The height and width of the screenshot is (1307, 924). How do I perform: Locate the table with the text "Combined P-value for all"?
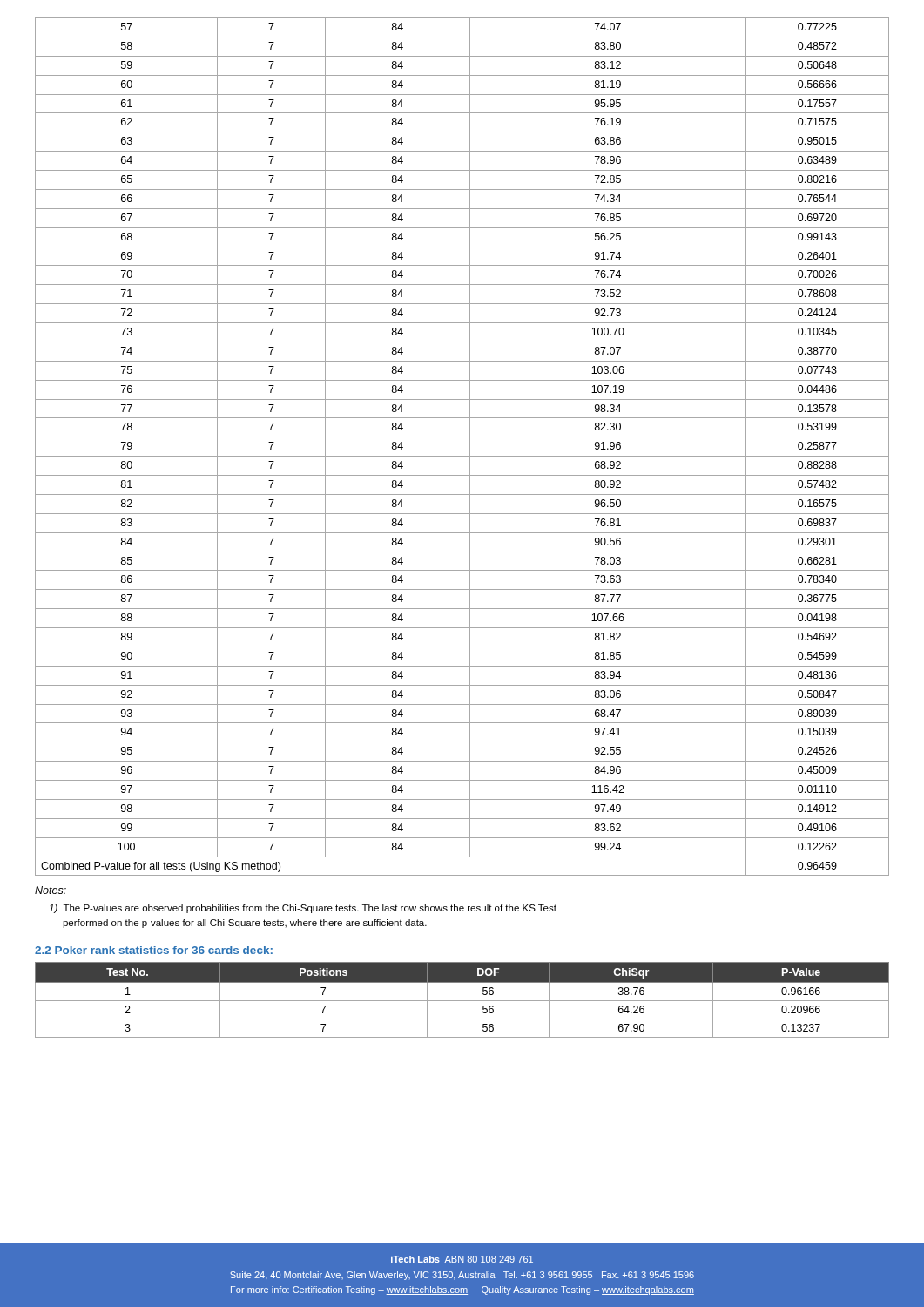(462, 447)
